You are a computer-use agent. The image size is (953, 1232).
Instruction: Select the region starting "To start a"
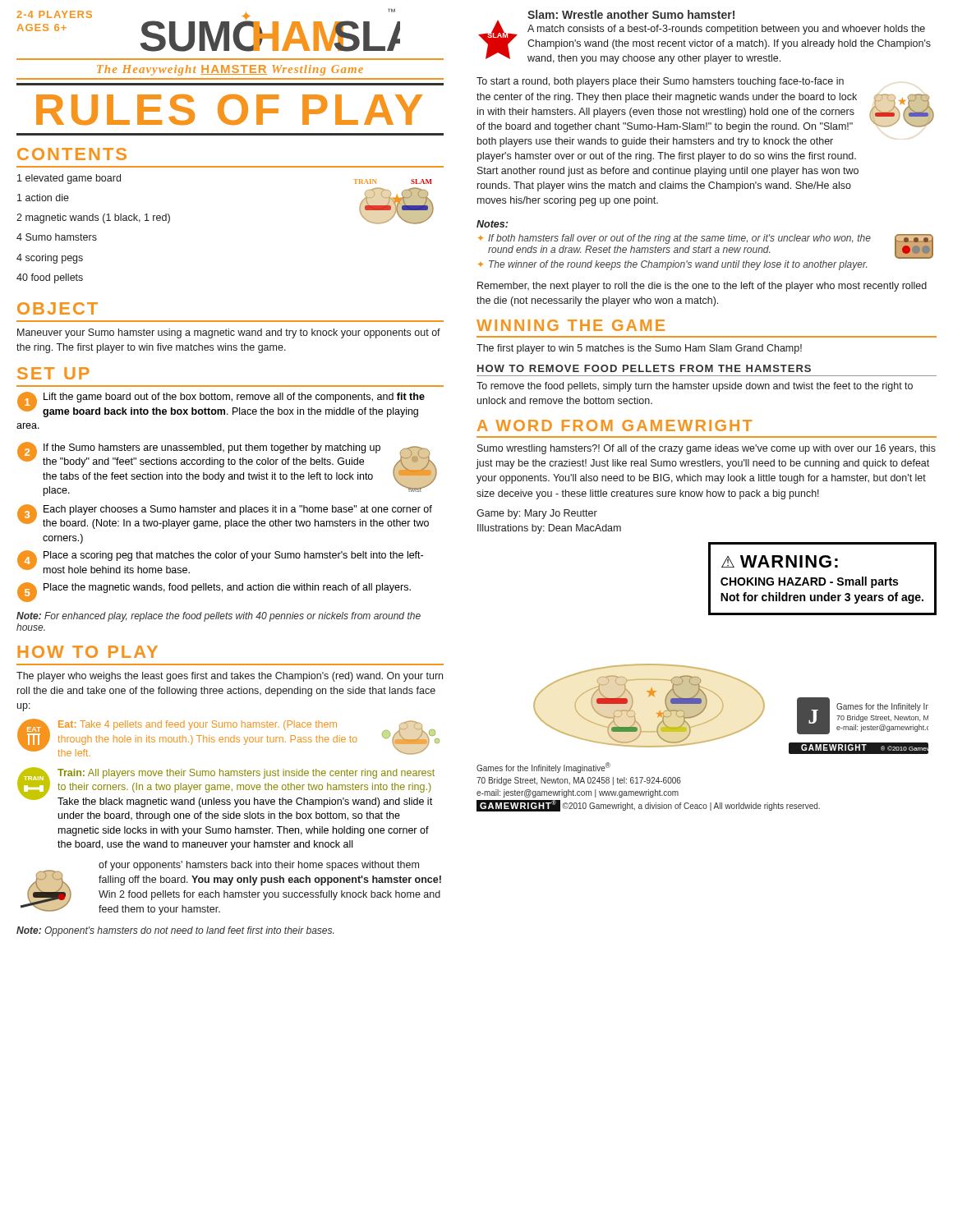click(x=668, y=141)
